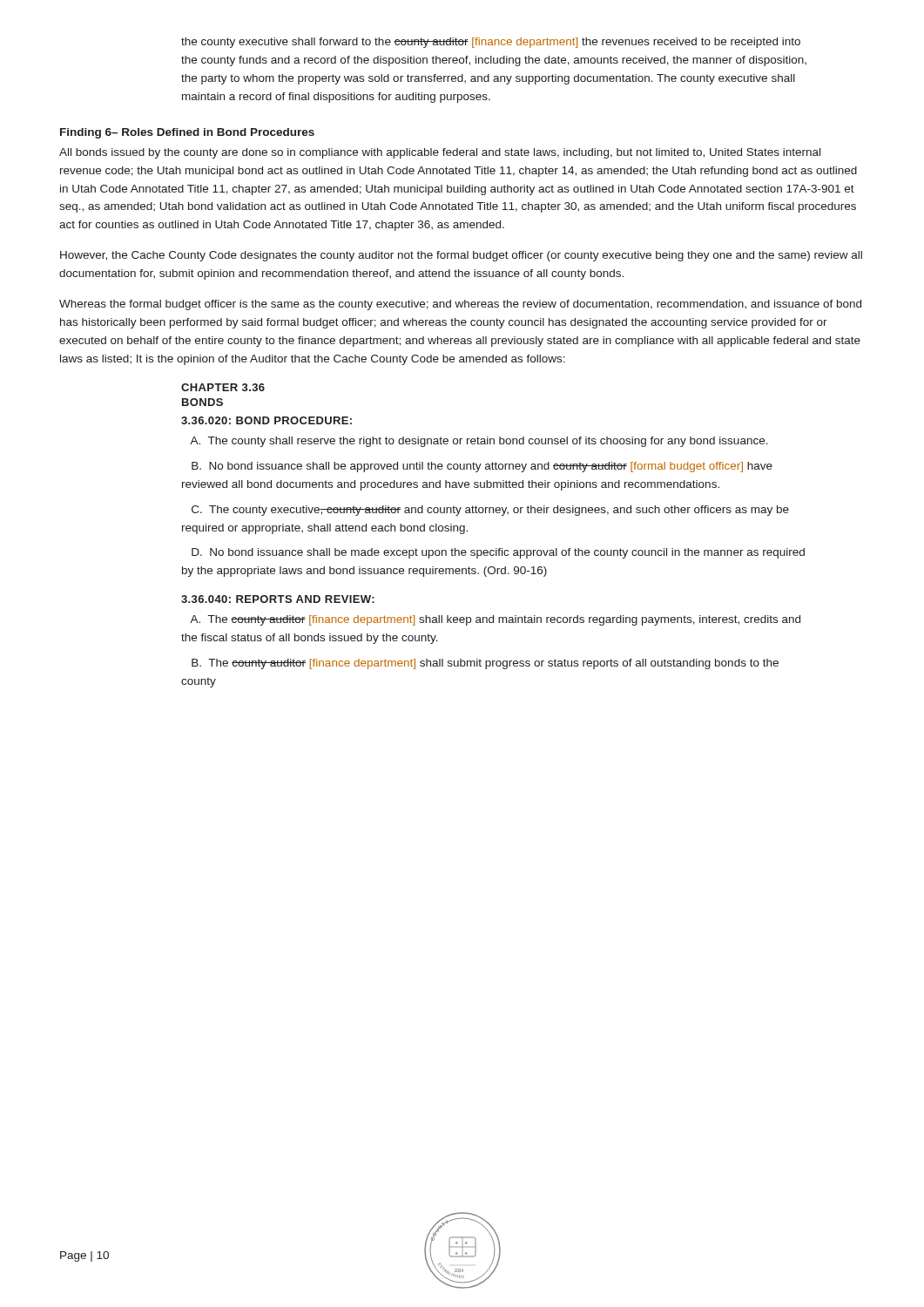Viewport: 924px width, 1307px height.
Task: Point to the block beginning "B. No bond issuance shall"
Action: click(477, 475)
